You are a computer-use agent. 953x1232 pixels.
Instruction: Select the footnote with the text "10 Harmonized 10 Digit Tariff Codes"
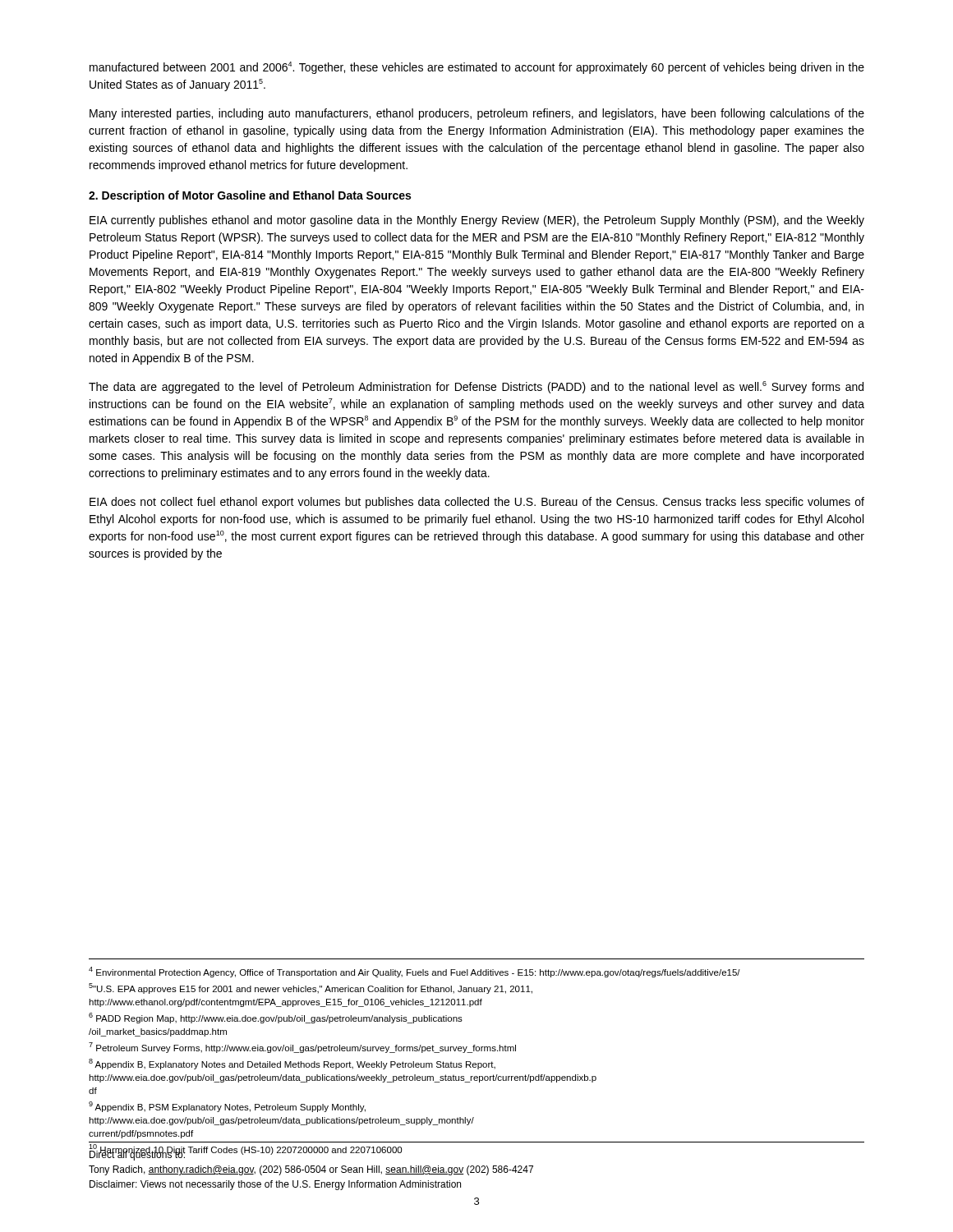245,1149
